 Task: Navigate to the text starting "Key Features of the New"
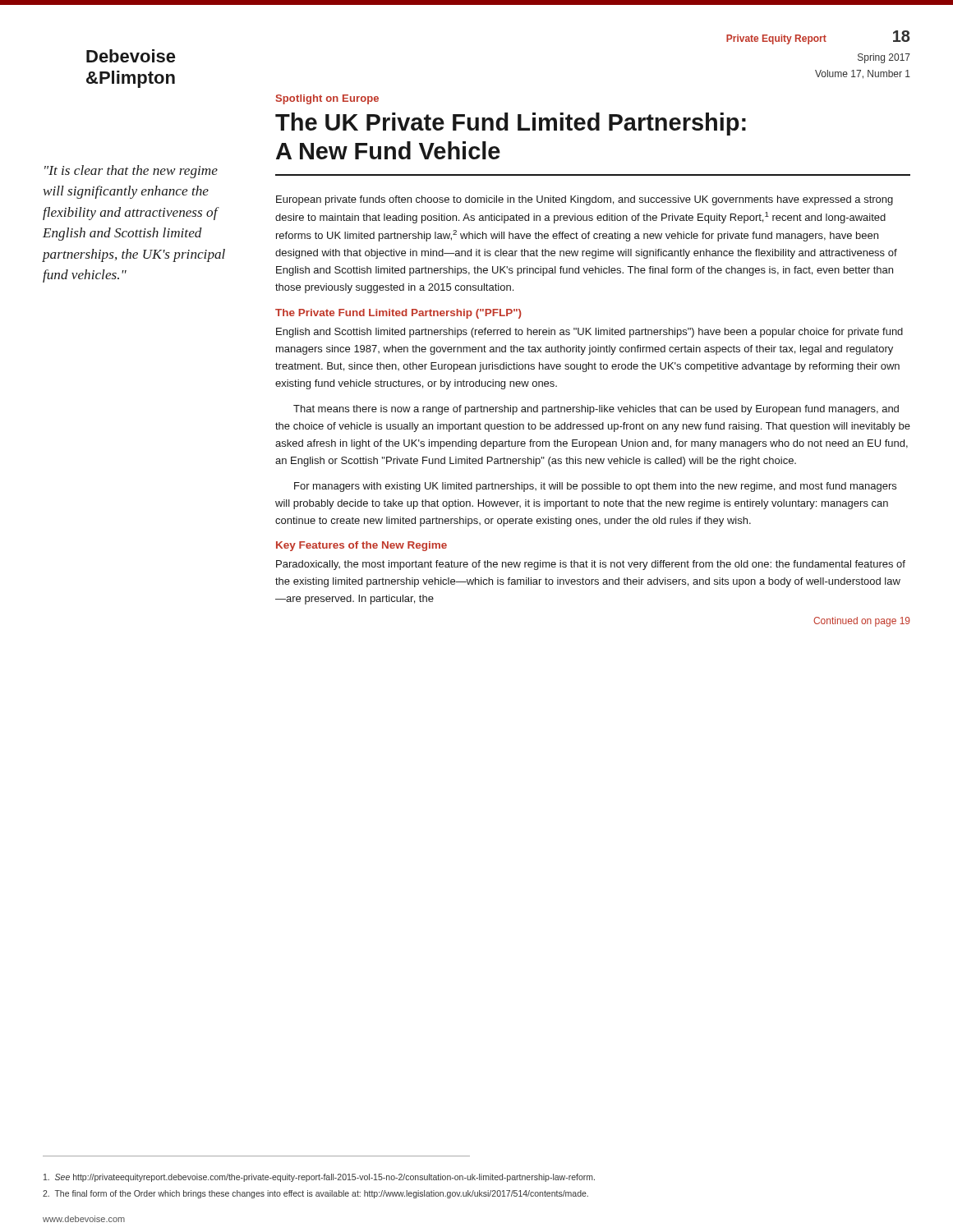361,545
